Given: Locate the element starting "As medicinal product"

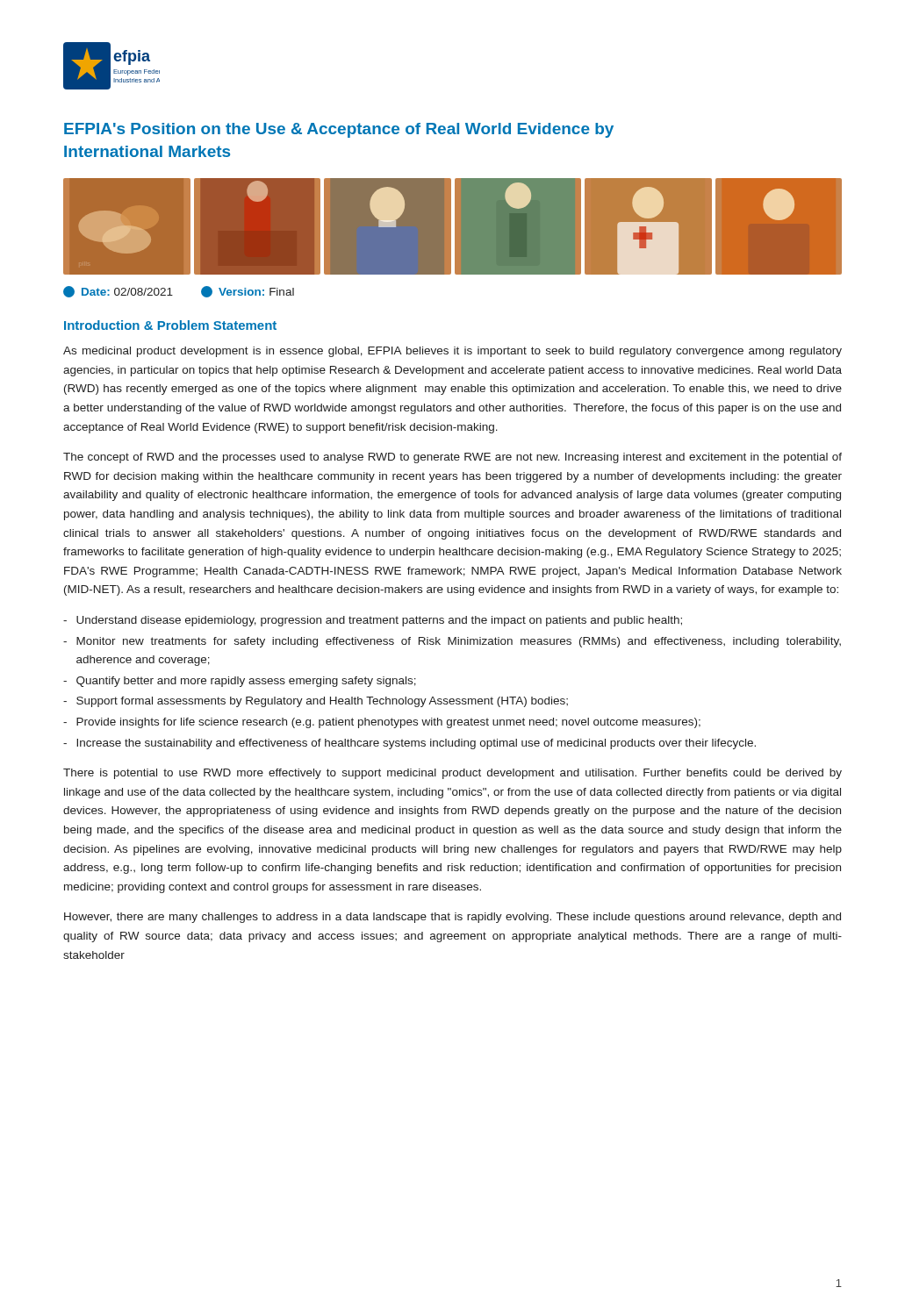Looking at the screenshot, I should coord(452,389).
